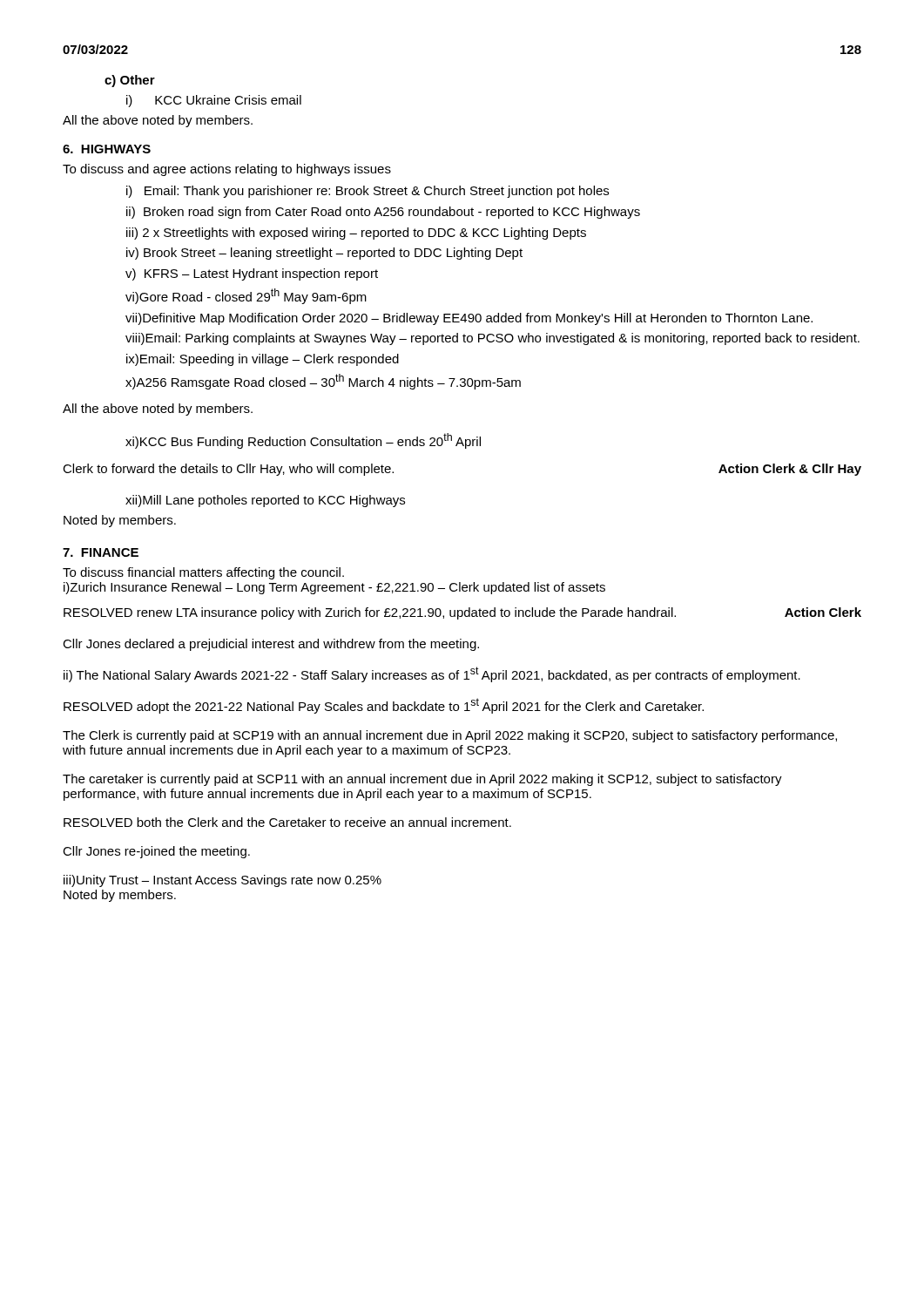This screenshot has width=924, height=1307.
Task: Locate the text block with the text "To discuss and"
Action: pyautogui.click(x=227, y=169)
